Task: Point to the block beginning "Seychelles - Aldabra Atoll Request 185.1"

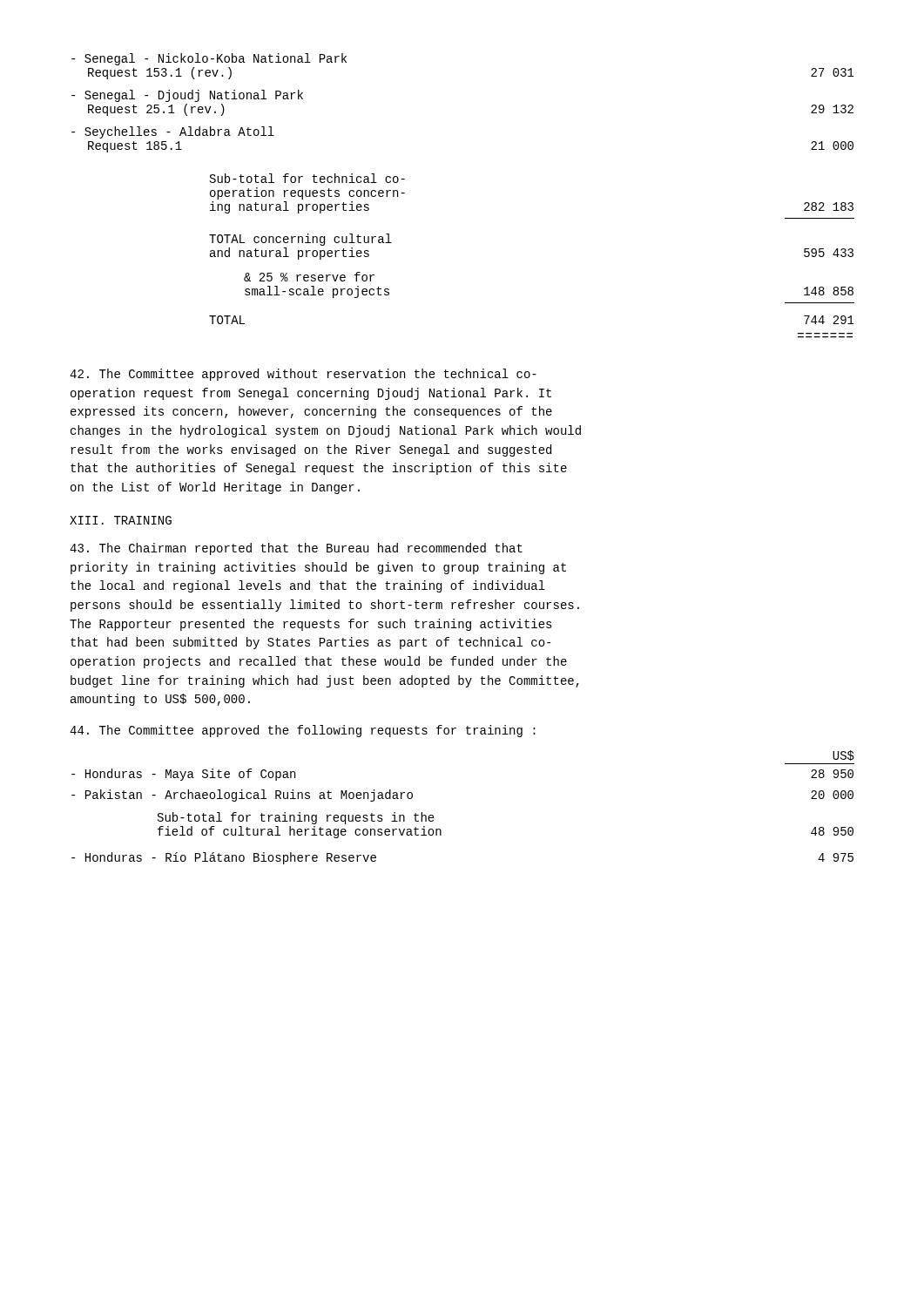Action: (x=173, y=132)
